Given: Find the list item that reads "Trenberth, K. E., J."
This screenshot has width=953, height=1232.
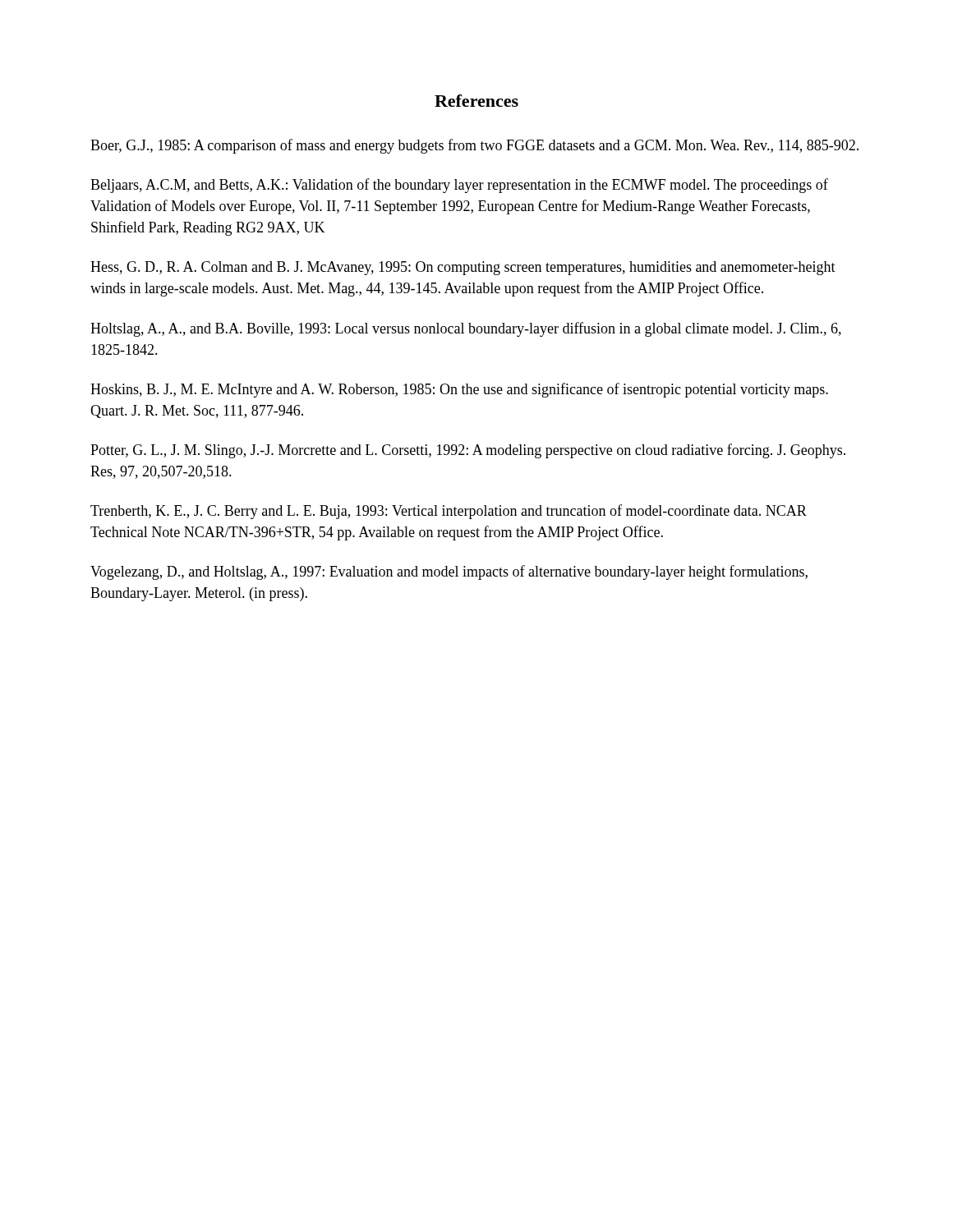Looking at the screenshot, I should [448, 522].
